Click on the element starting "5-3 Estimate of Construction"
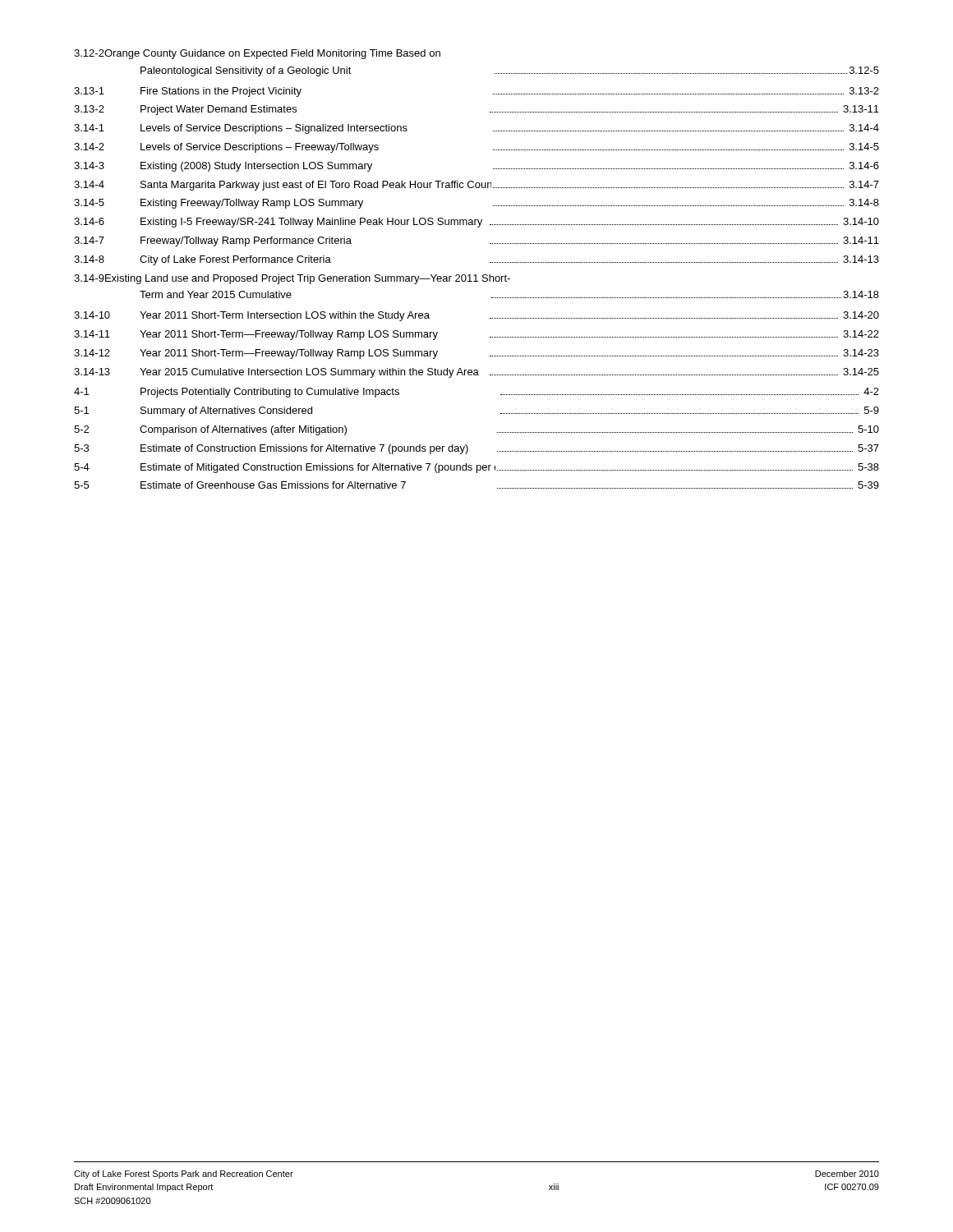This screenshot has width=953, height=1232. [476, 449]
